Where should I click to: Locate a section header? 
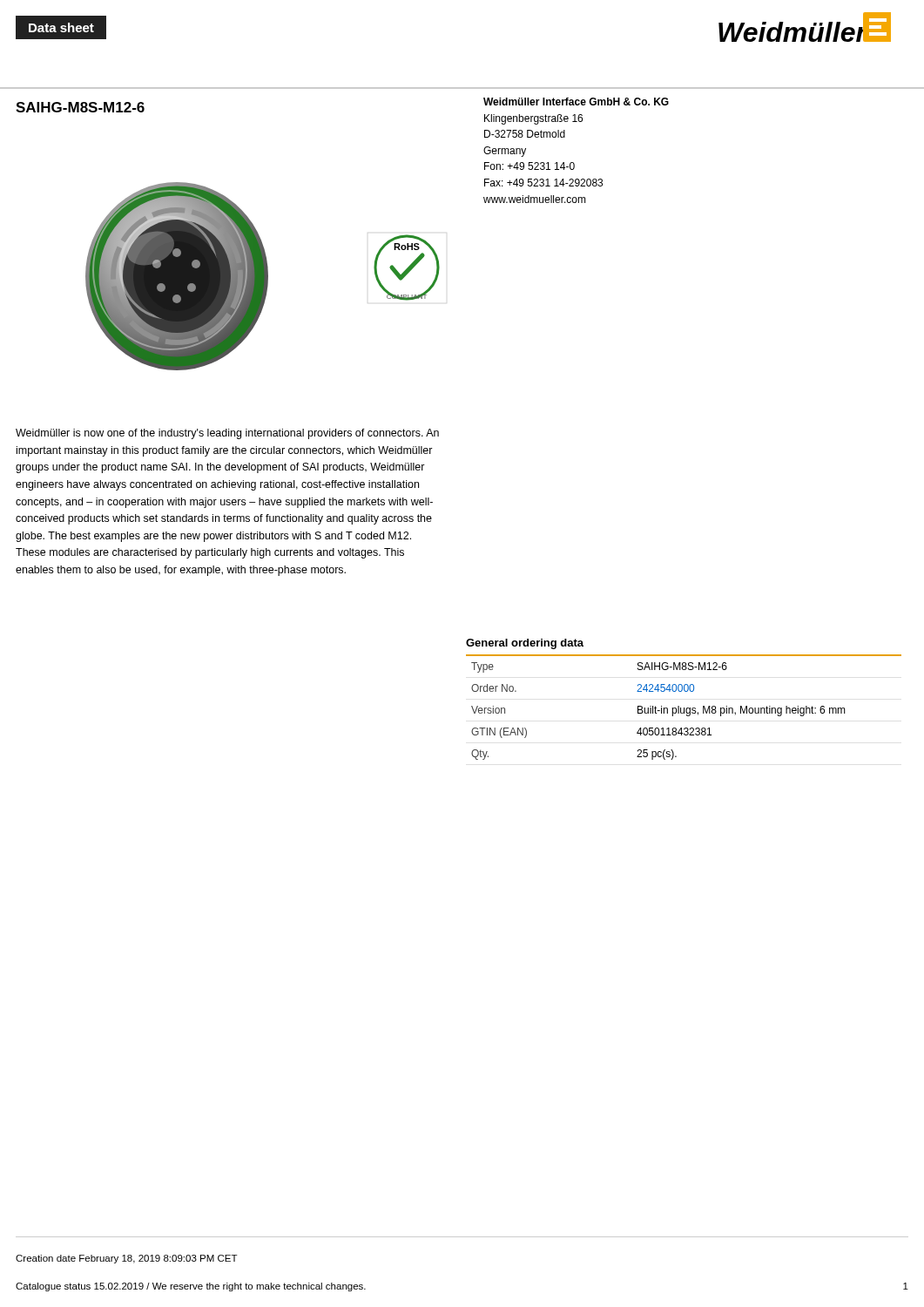click(x=525, y=643)
